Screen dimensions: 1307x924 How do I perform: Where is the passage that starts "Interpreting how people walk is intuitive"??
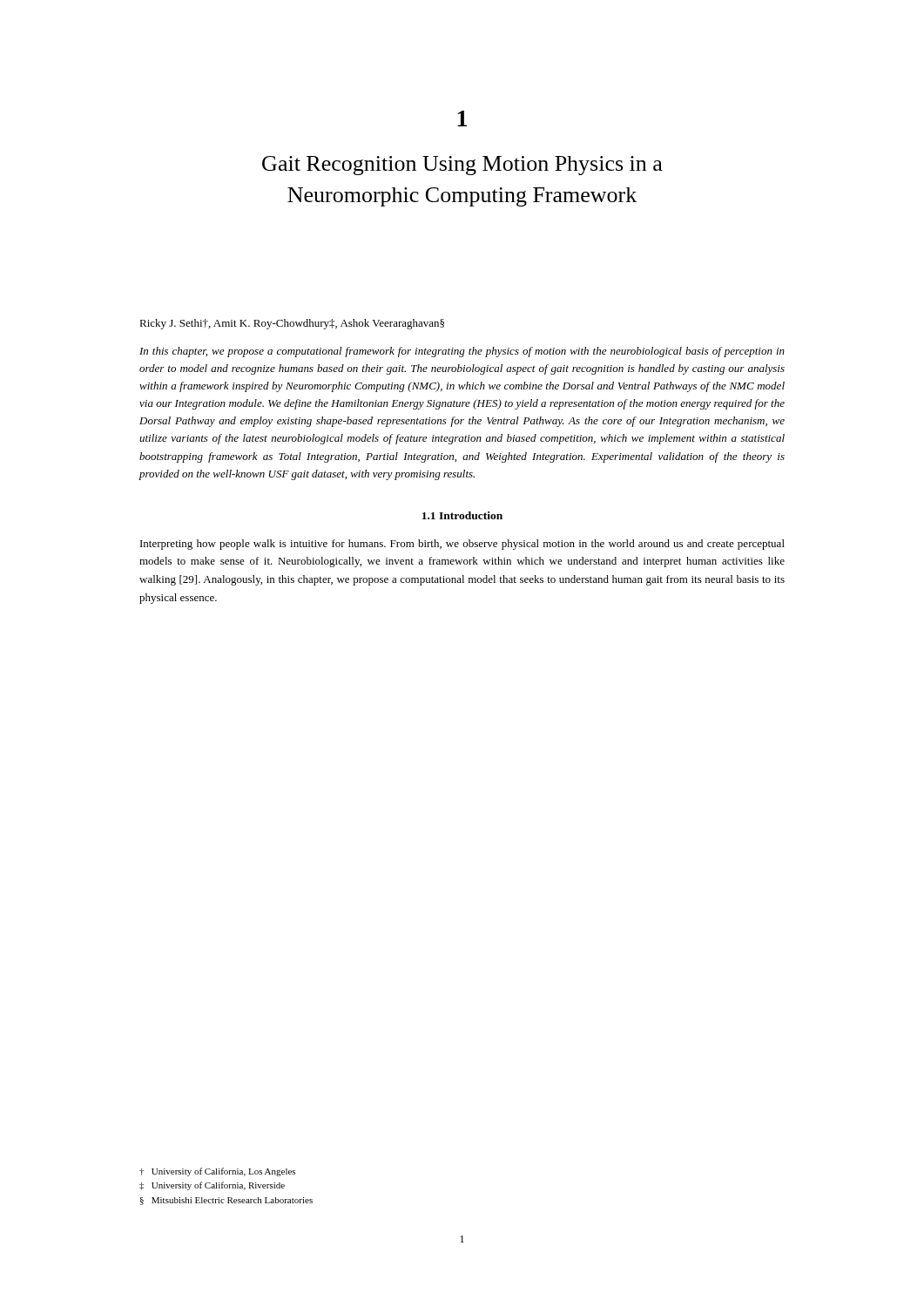[x=462, y=570]
